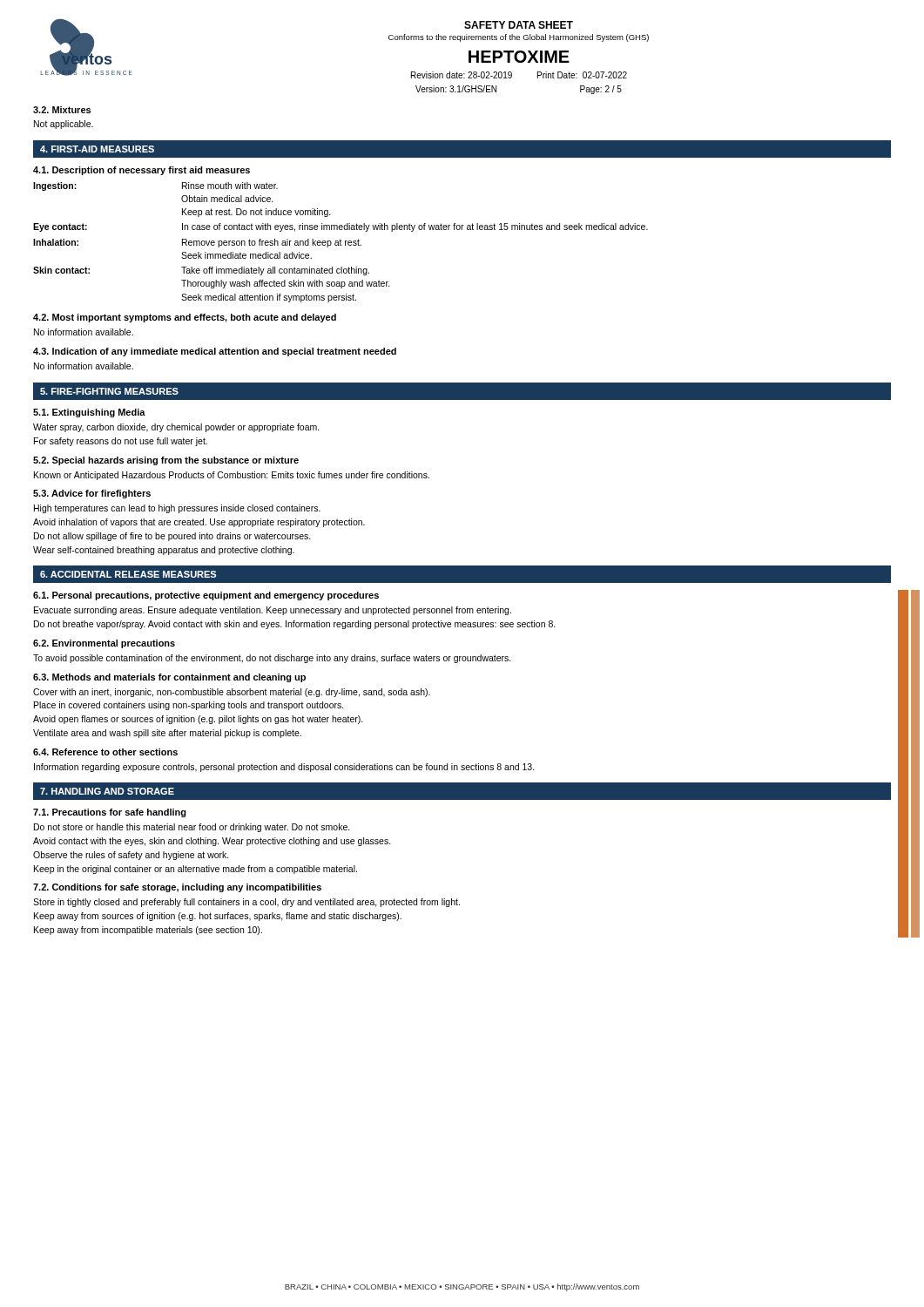Viewport: 924px width, 1307px height.
Task: Click where it says "Not applicable."
Action: [x=63, y=124]
